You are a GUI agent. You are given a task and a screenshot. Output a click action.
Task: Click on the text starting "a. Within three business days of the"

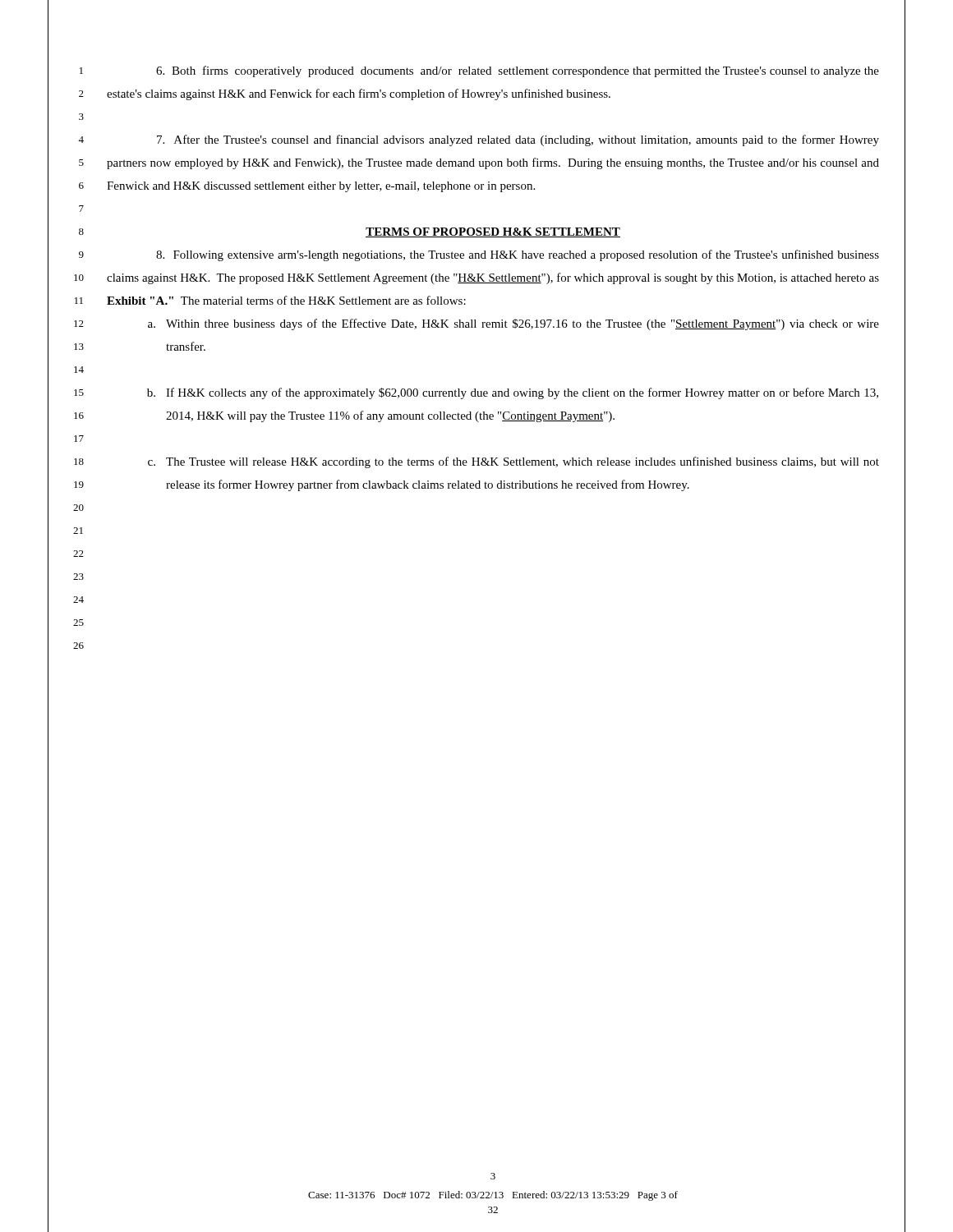[493, 335]
